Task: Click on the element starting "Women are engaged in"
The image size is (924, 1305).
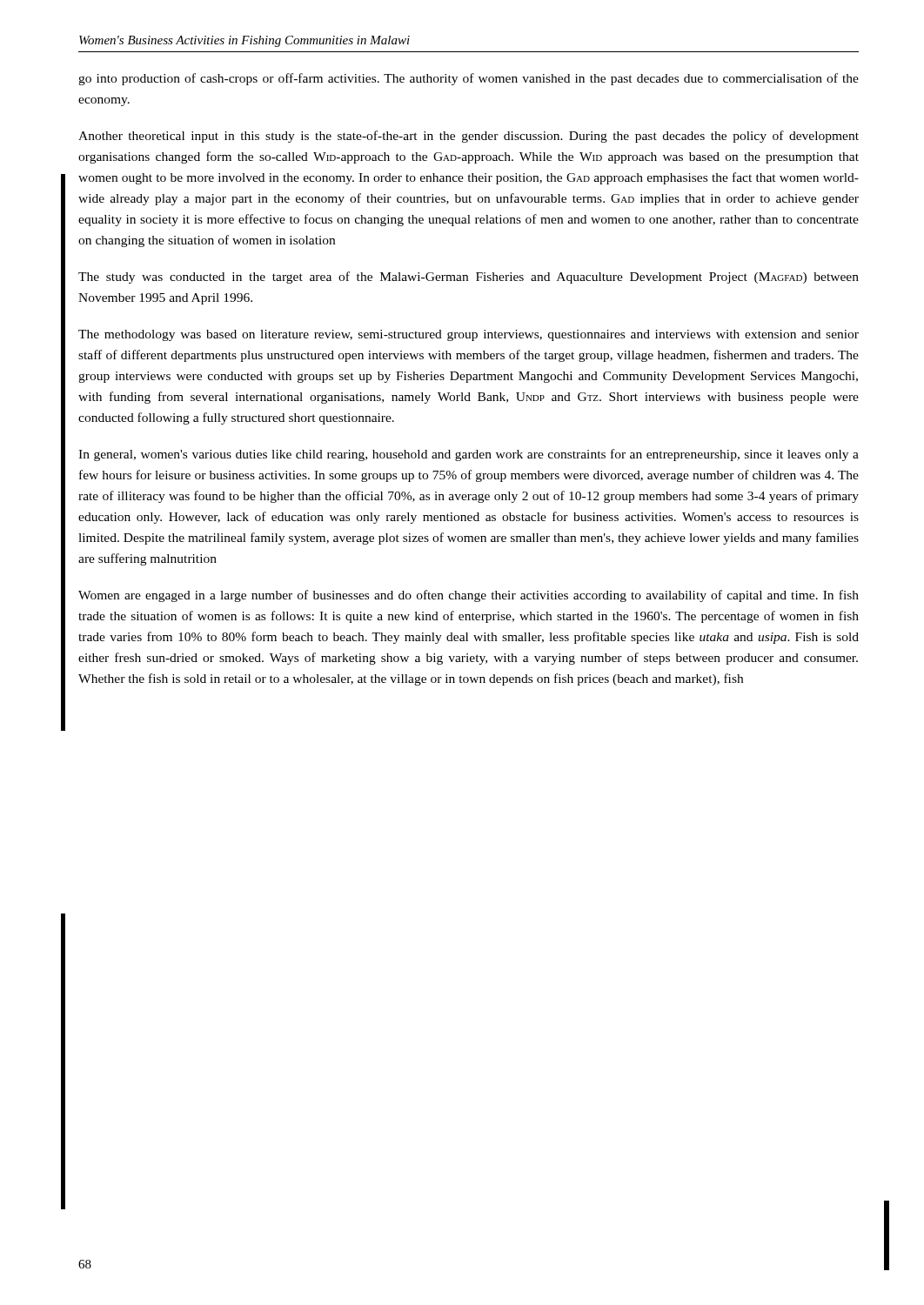Action: (469, 637)
